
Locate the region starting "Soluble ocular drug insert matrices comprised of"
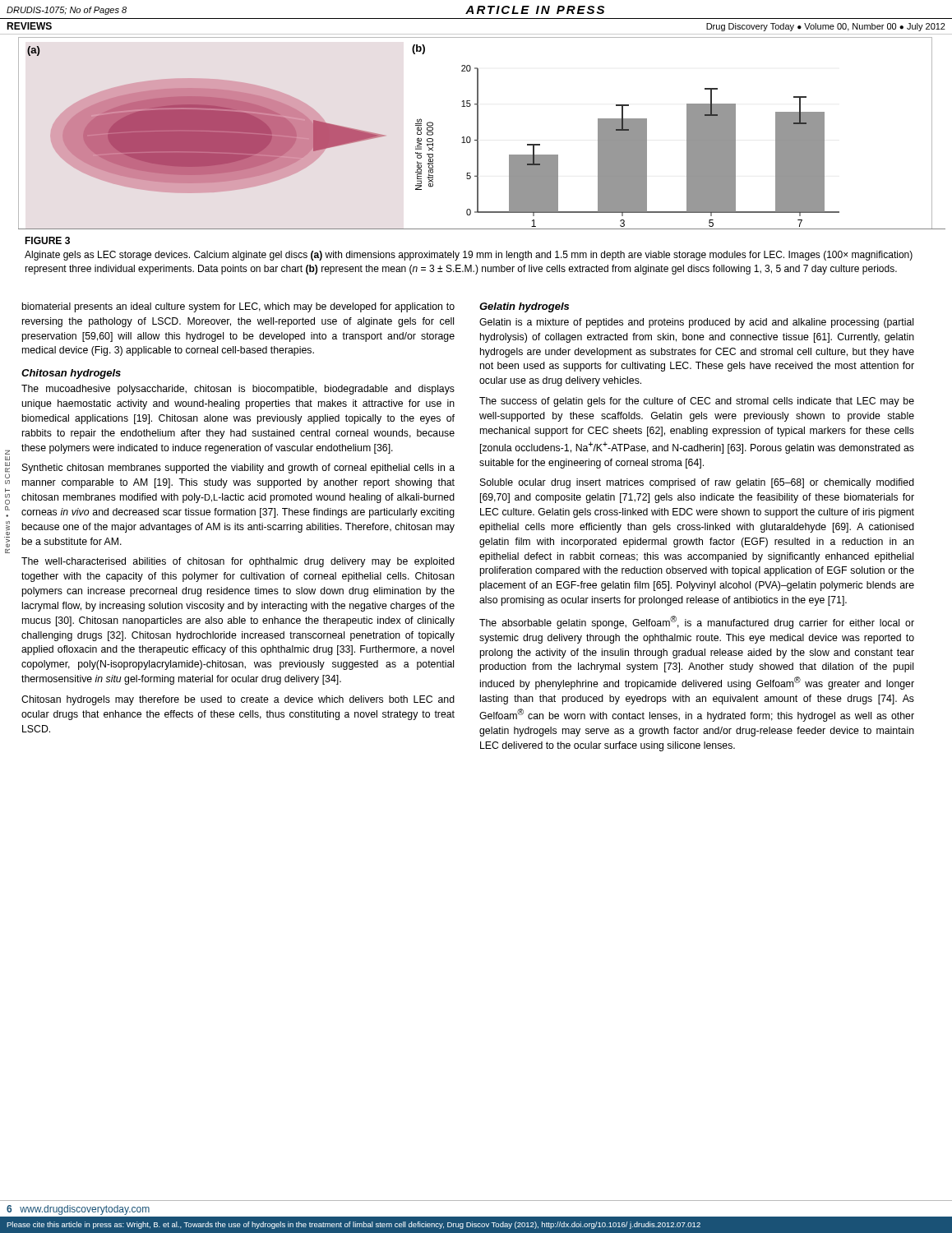pos(697,541)
